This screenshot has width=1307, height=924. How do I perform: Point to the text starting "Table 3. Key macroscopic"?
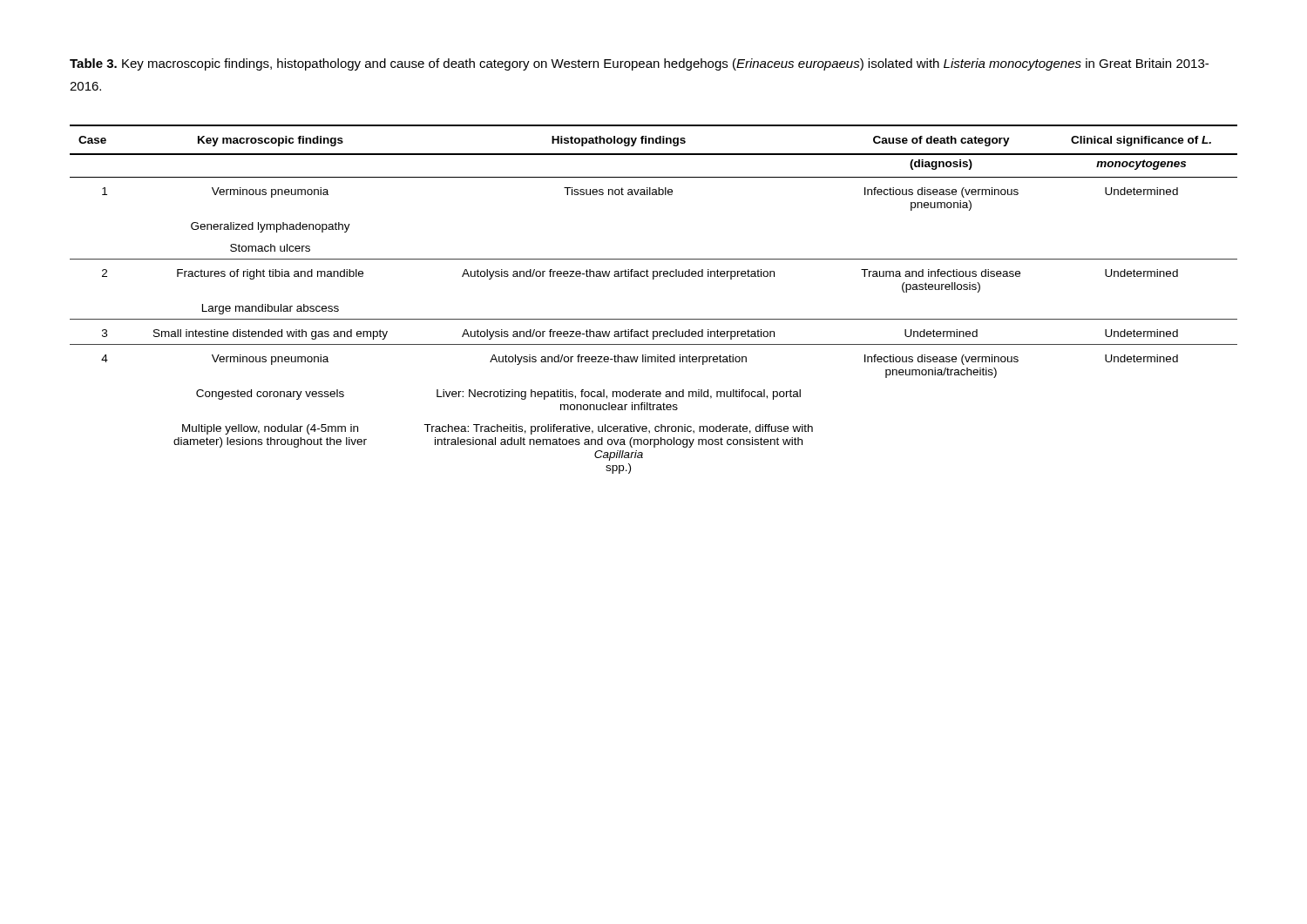click(639, 74)
